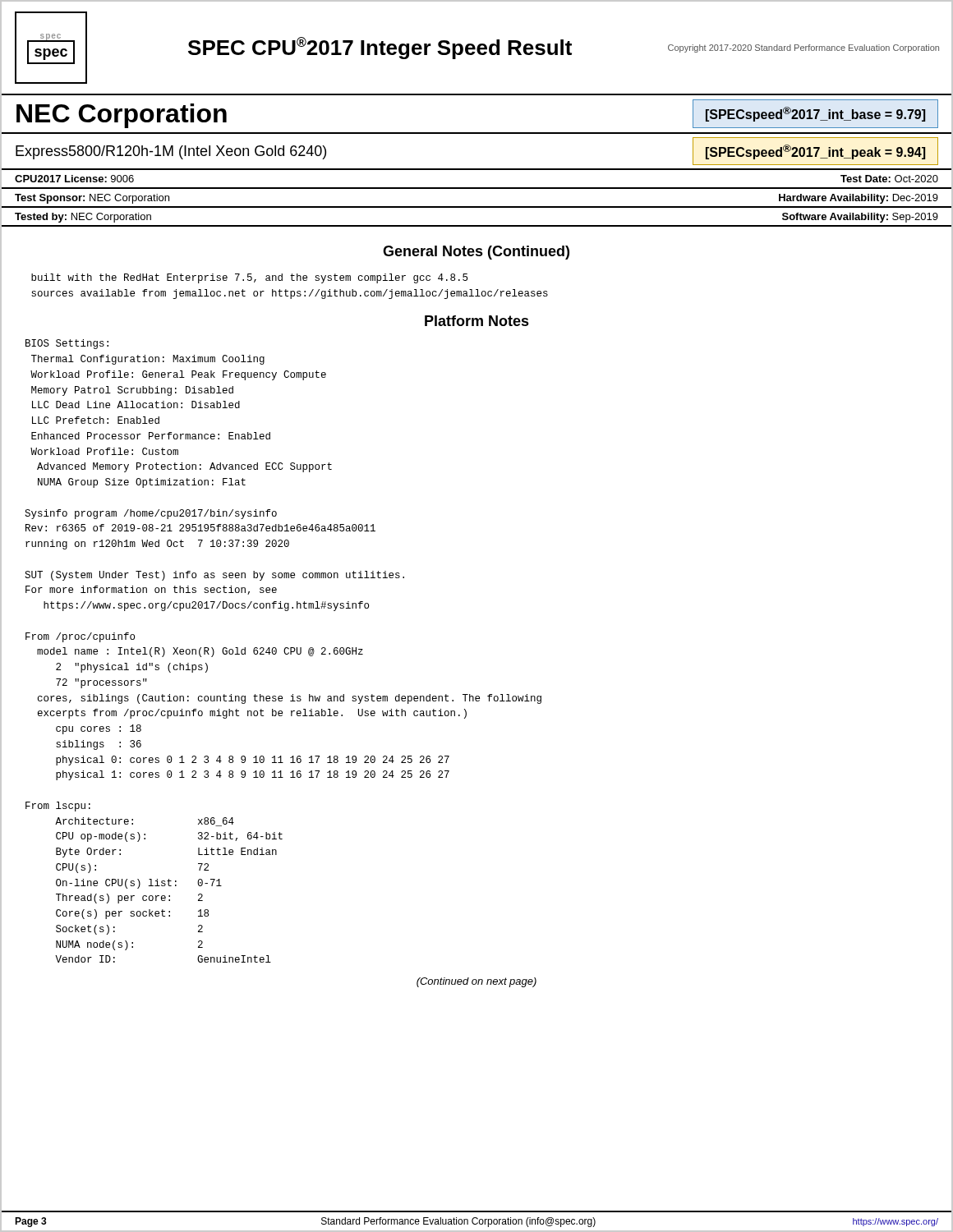Find the region starting "CPU2017 License: 9006"
Viewport: 953px width, 1232px height.
[x=74, y=179]
